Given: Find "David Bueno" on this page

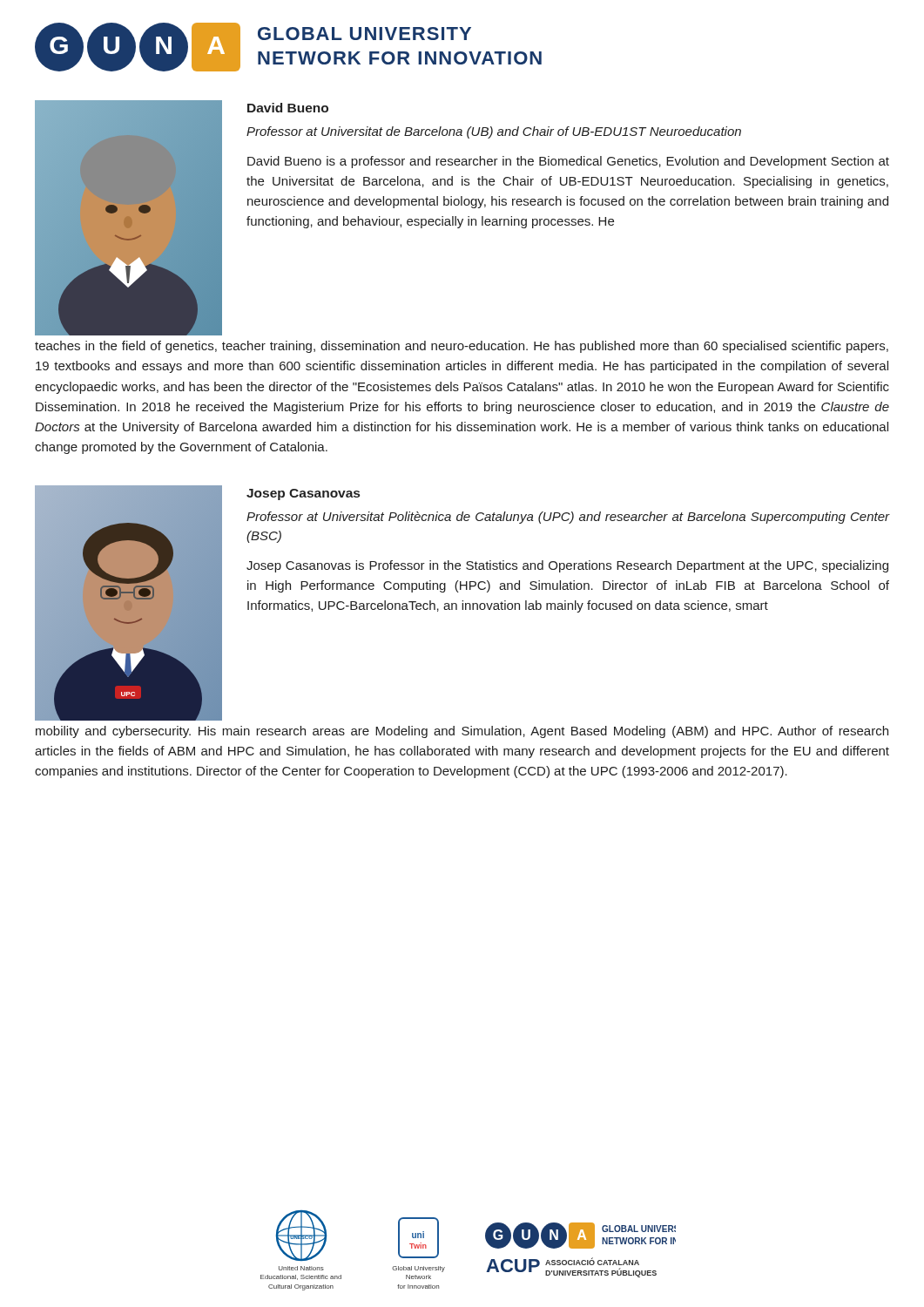Looking at the screenshot, I should (288, 108).
